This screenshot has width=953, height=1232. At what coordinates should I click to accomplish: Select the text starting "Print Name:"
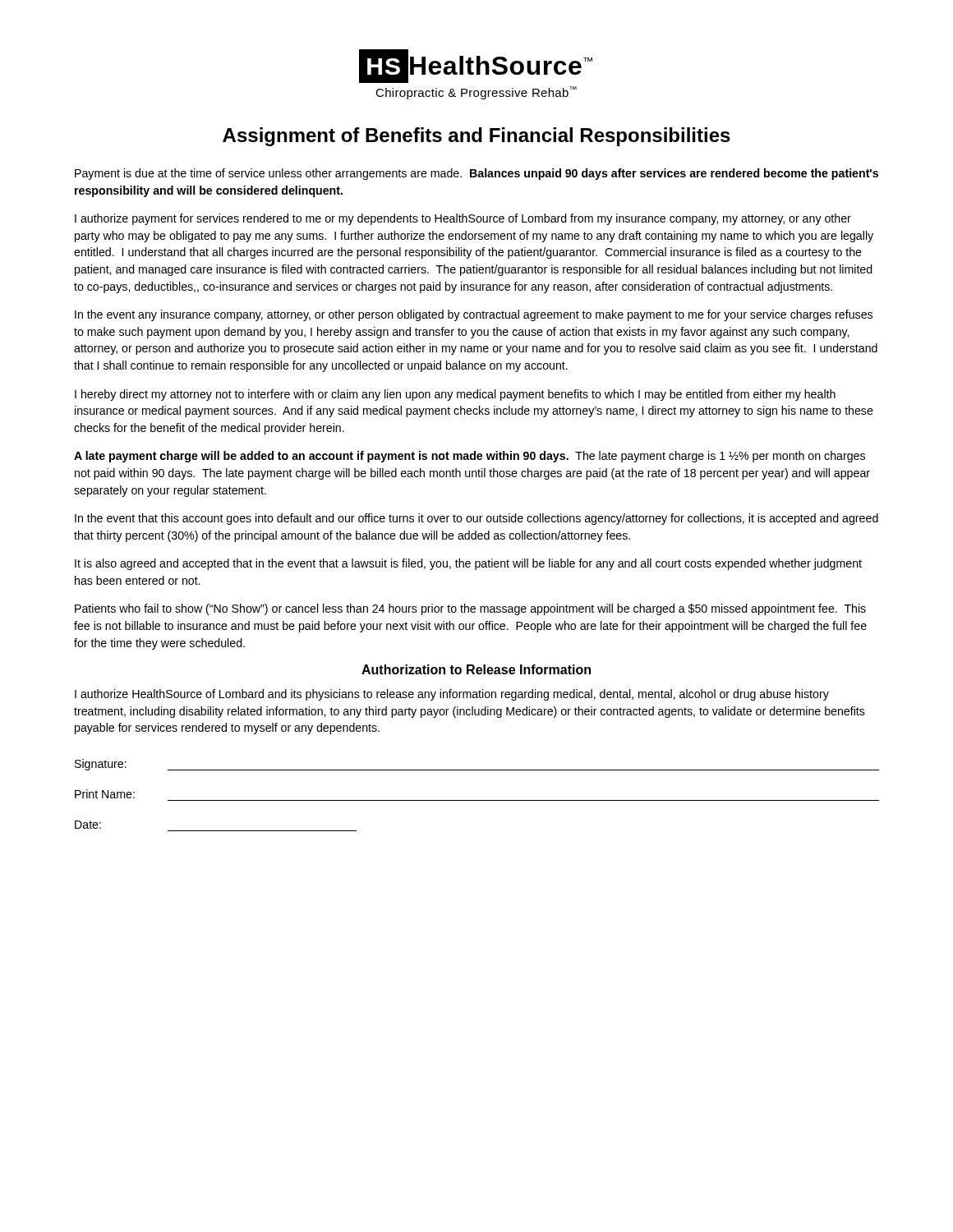click(476, 793)
